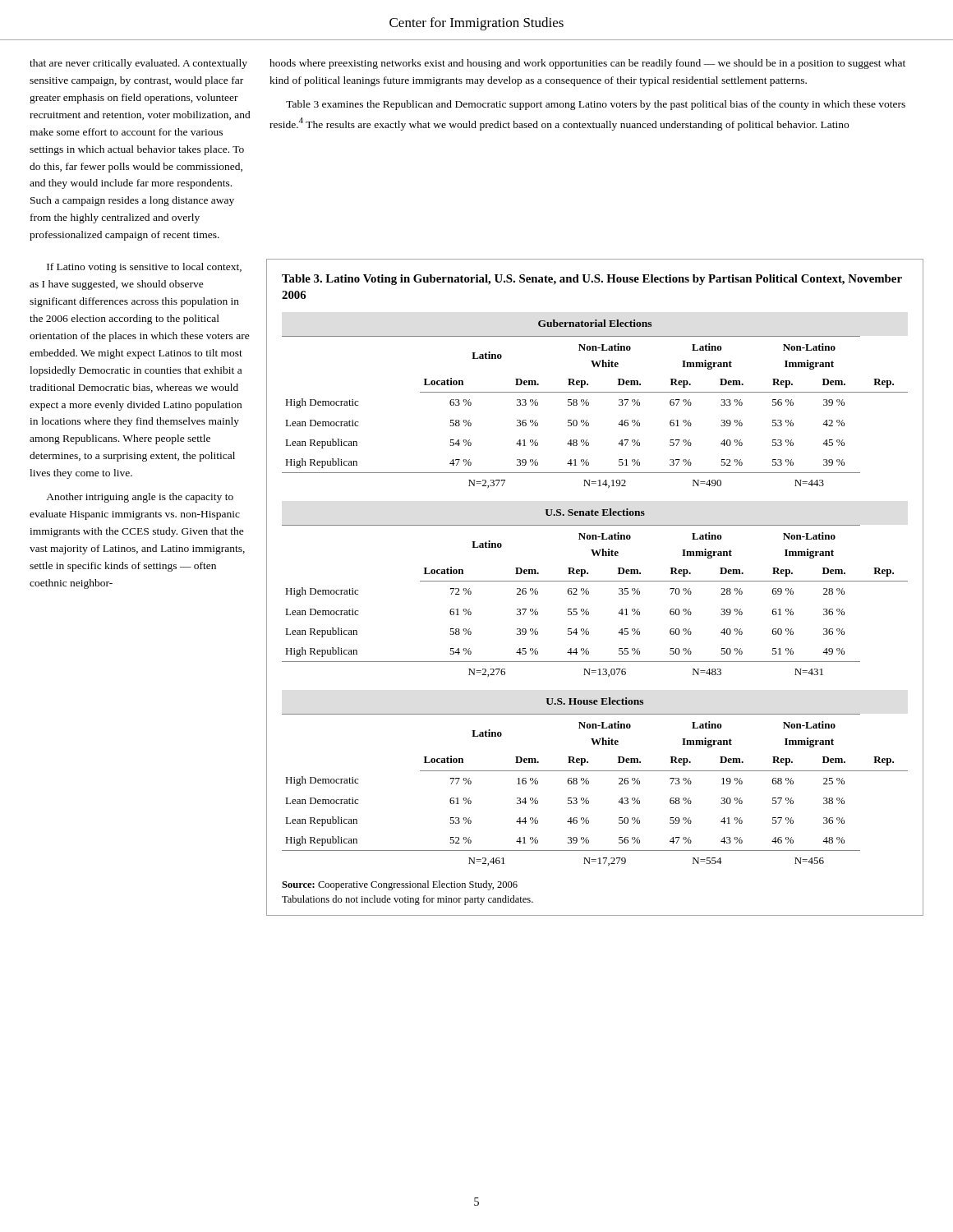Find the block on this page that starts "If Latino voting is sensitive to local context,"
The width and height of the screenshot is (953, 1232).
click(x=140, y=425)
